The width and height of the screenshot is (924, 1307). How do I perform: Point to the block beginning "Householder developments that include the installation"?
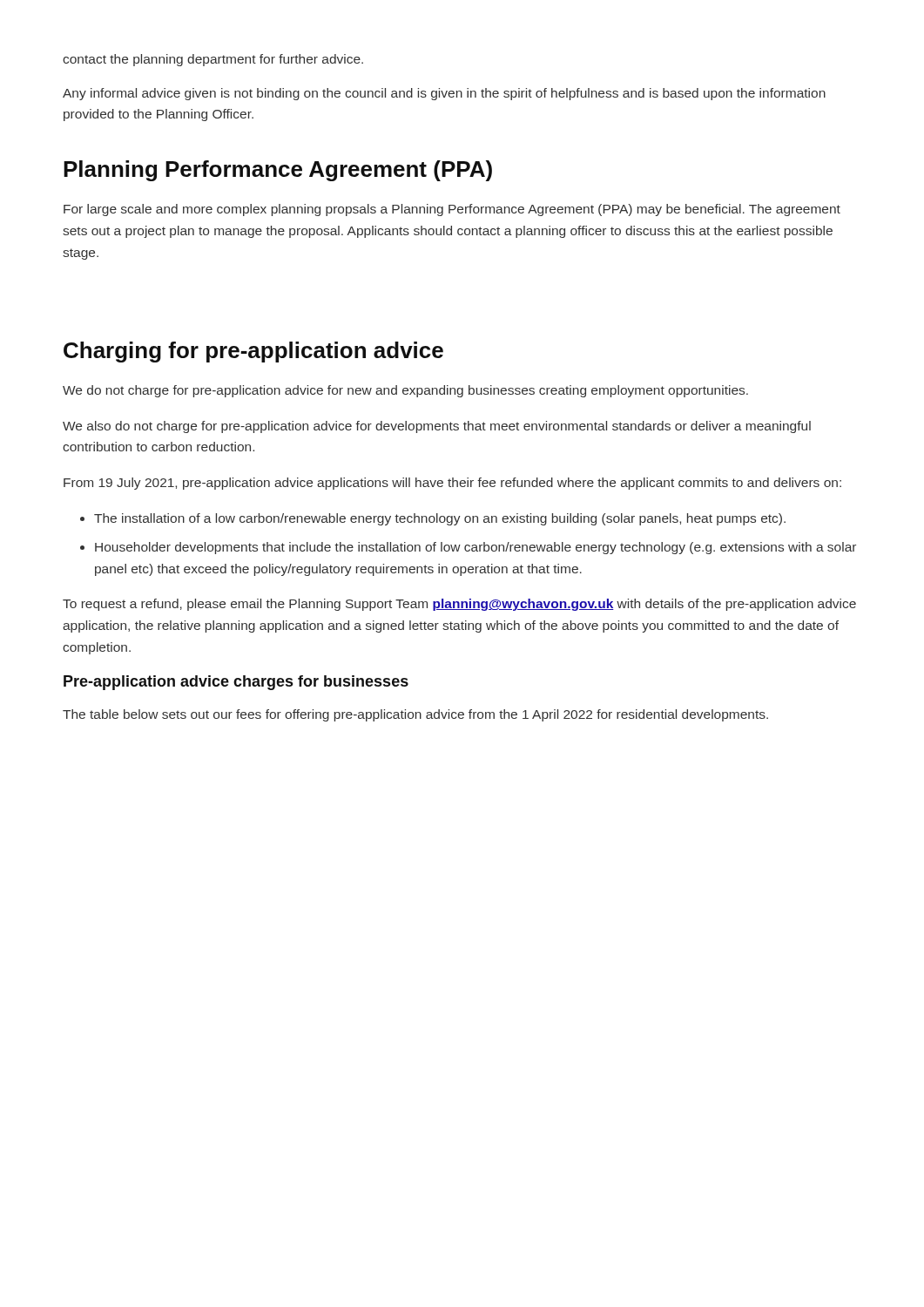pos(478,558)
